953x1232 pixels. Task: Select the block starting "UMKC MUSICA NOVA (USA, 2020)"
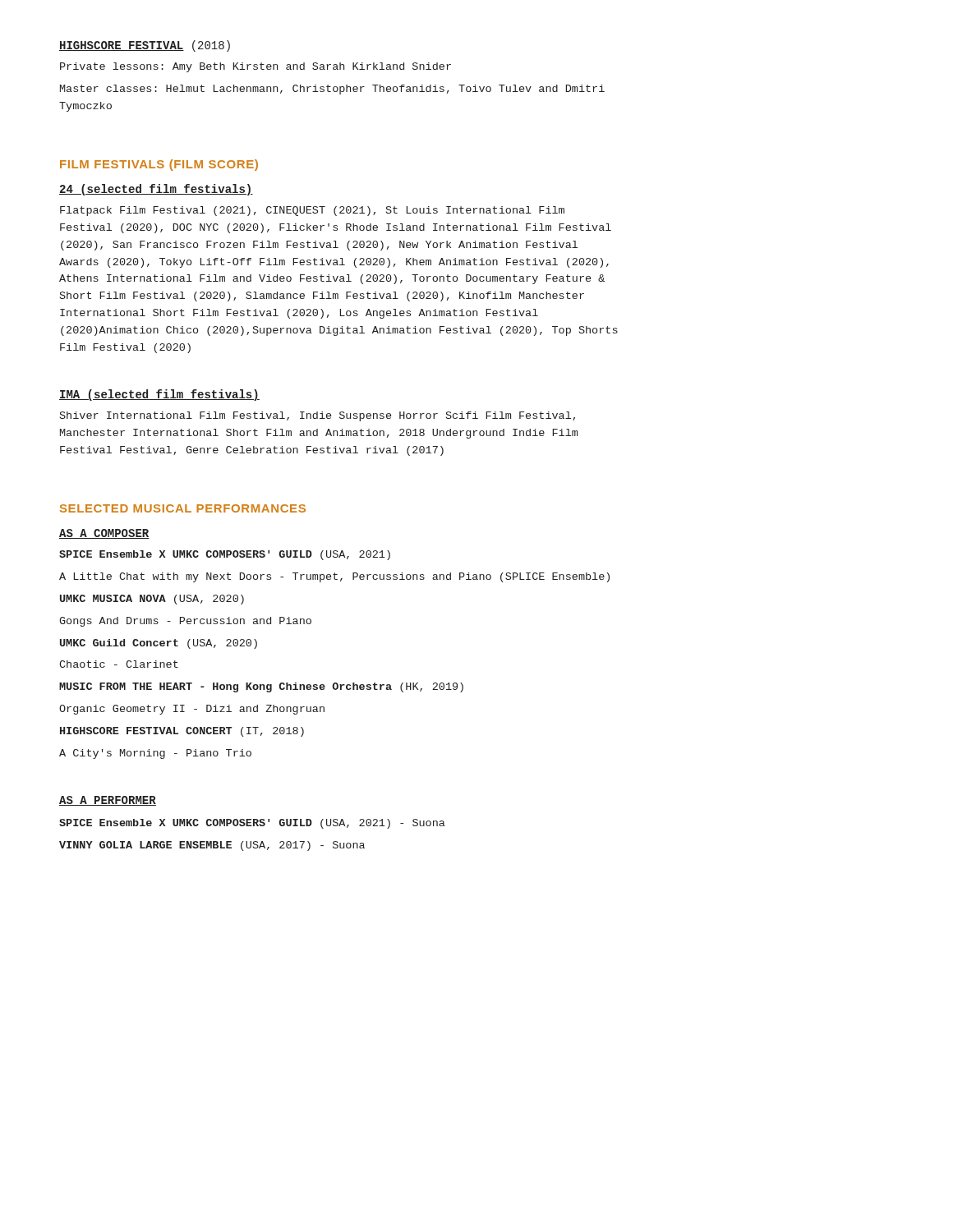[152, 599]
